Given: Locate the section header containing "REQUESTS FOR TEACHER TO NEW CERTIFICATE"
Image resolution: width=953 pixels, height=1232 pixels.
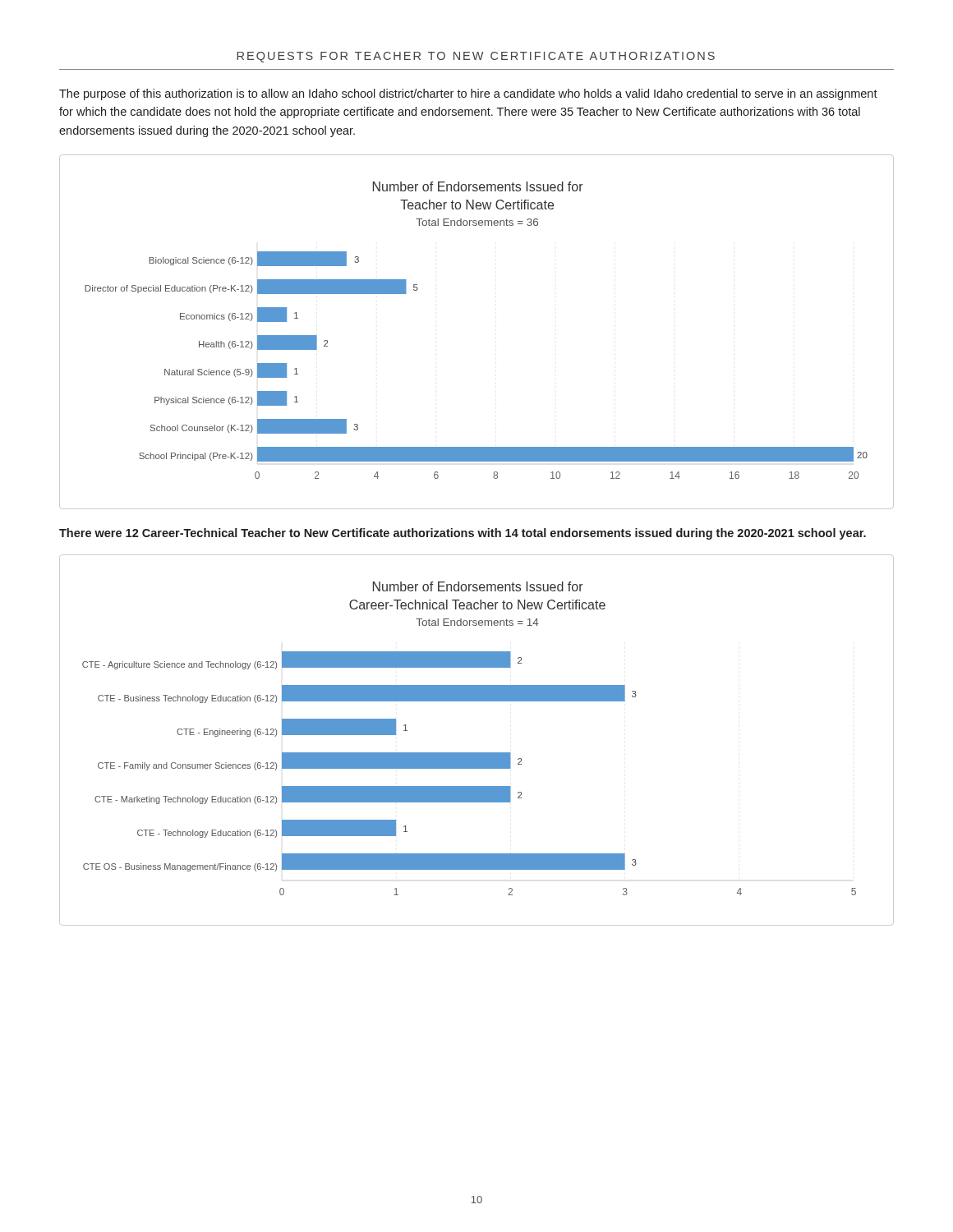Looking at the screenshot, I should coord(476,56).
